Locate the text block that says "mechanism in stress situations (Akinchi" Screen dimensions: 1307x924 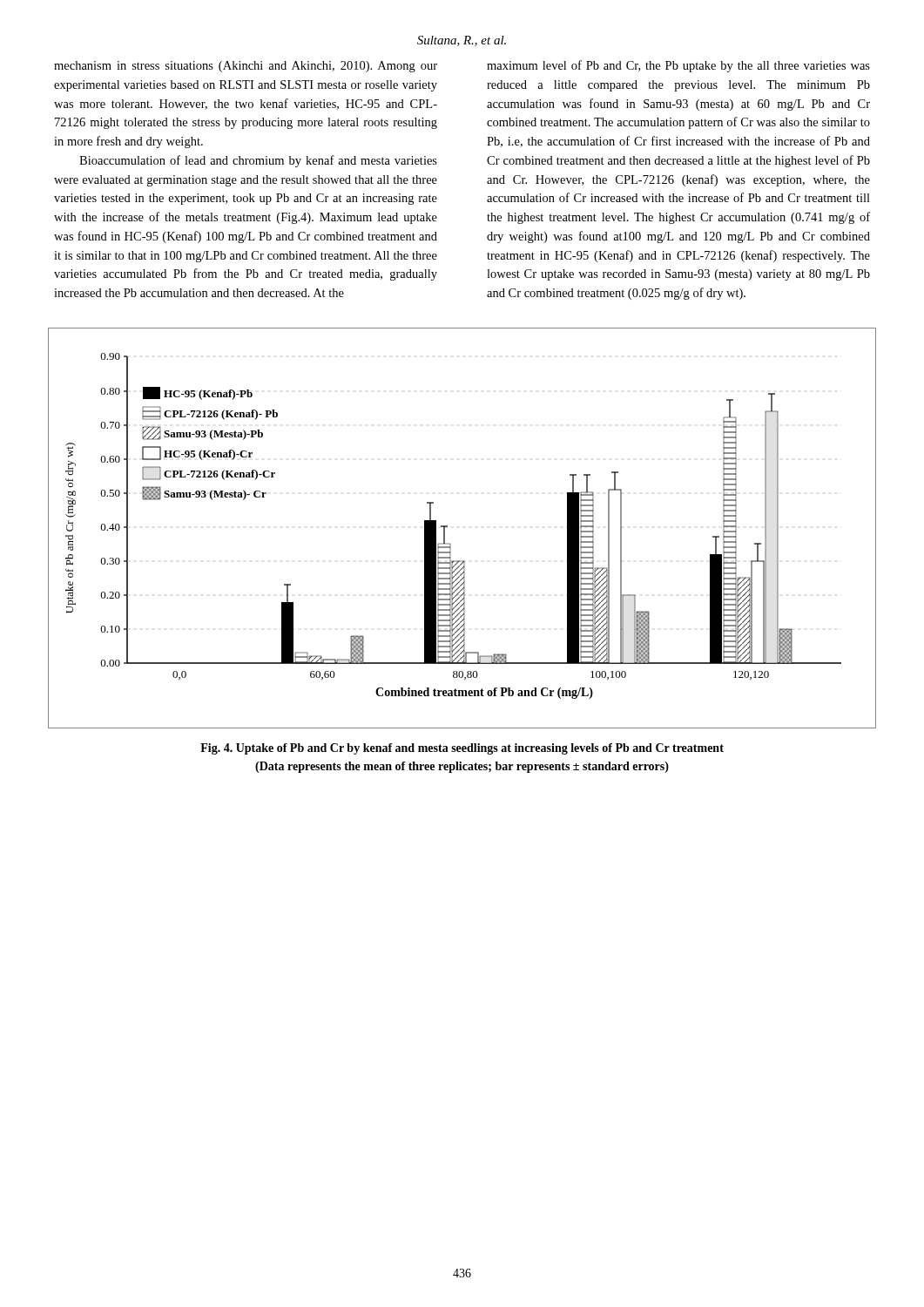tap(246, 180)
